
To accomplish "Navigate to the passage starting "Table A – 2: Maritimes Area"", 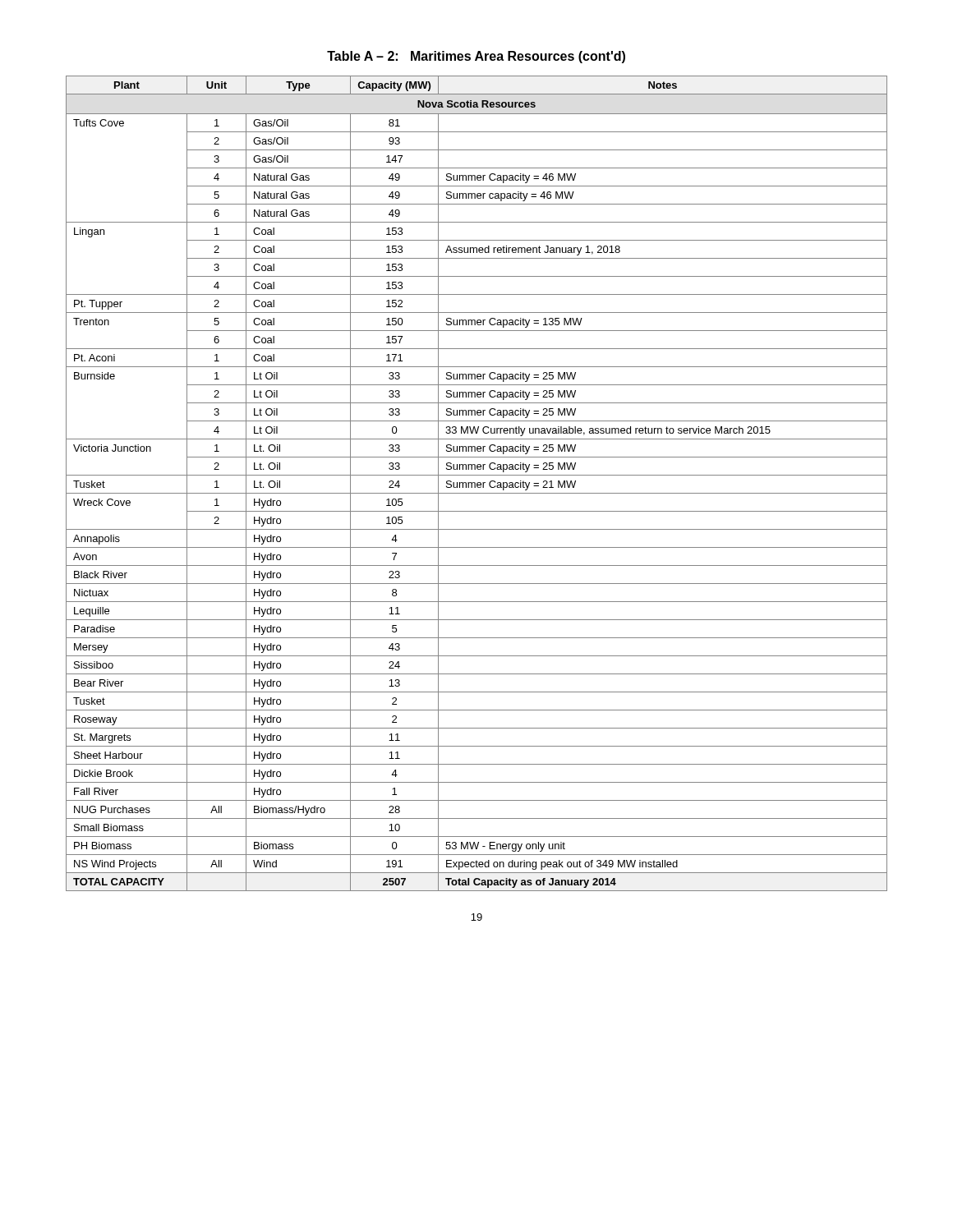I will [476, 56].
